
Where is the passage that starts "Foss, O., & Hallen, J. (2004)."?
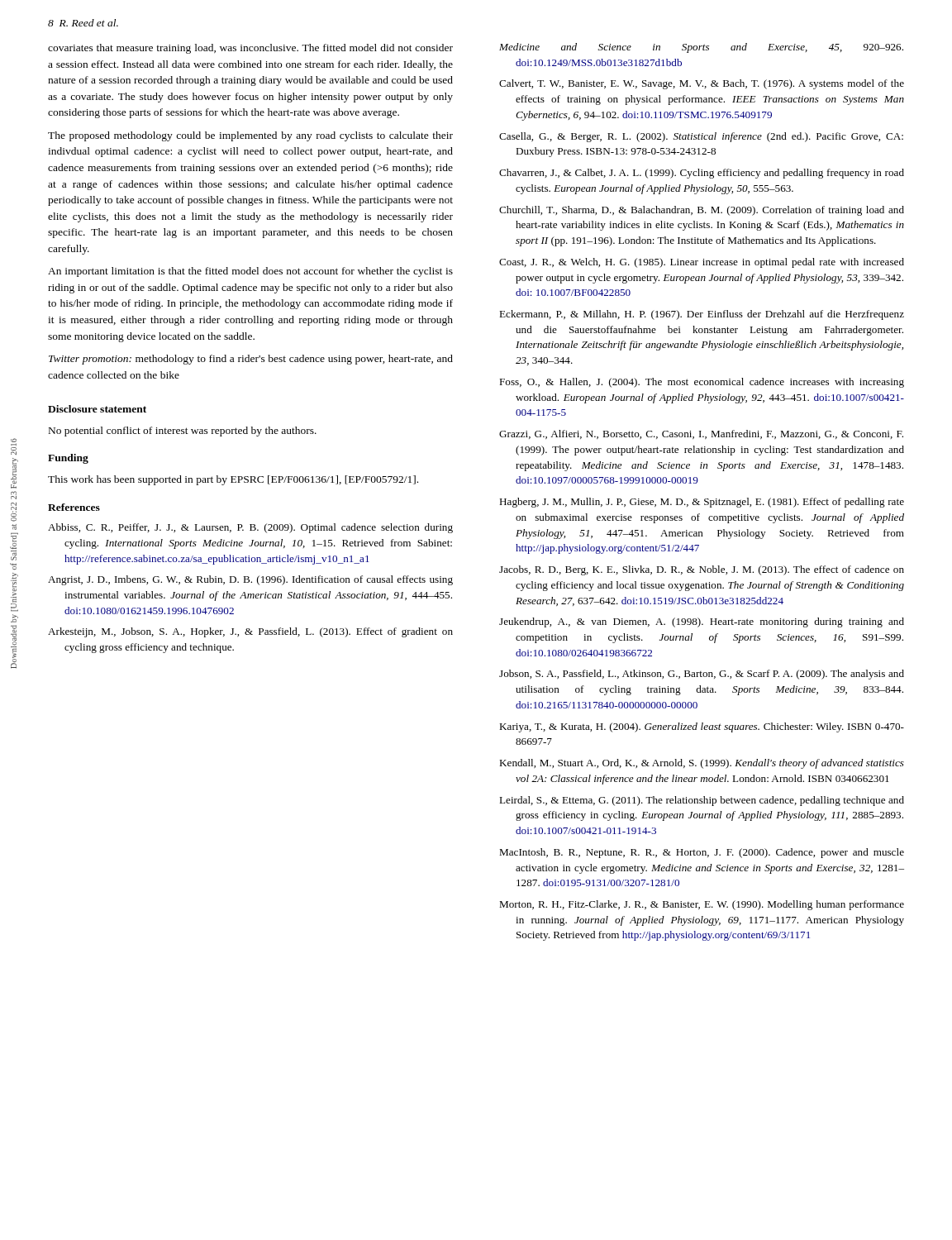click(702, 397)
